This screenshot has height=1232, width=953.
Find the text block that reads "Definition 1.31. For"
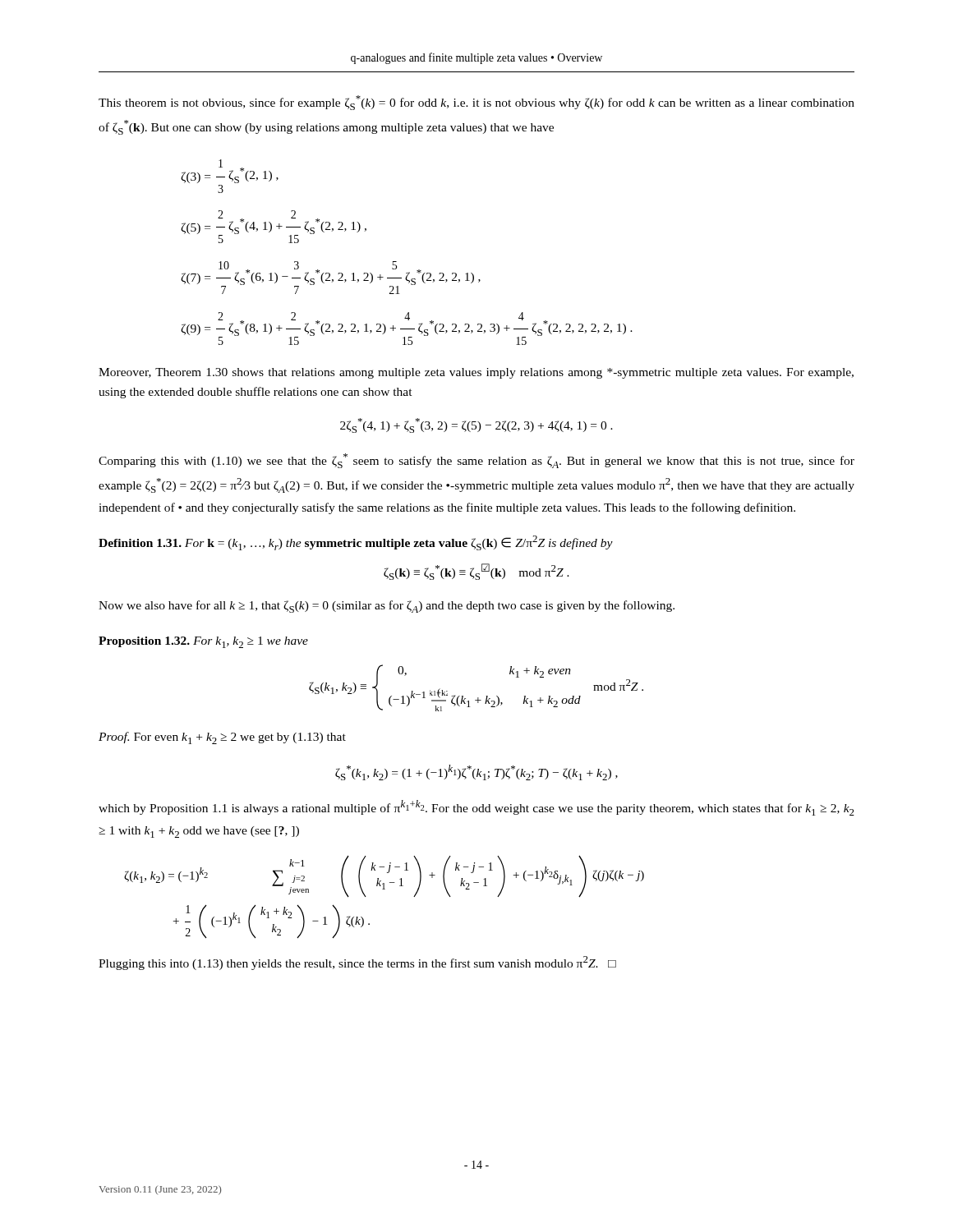click(355, 543)
